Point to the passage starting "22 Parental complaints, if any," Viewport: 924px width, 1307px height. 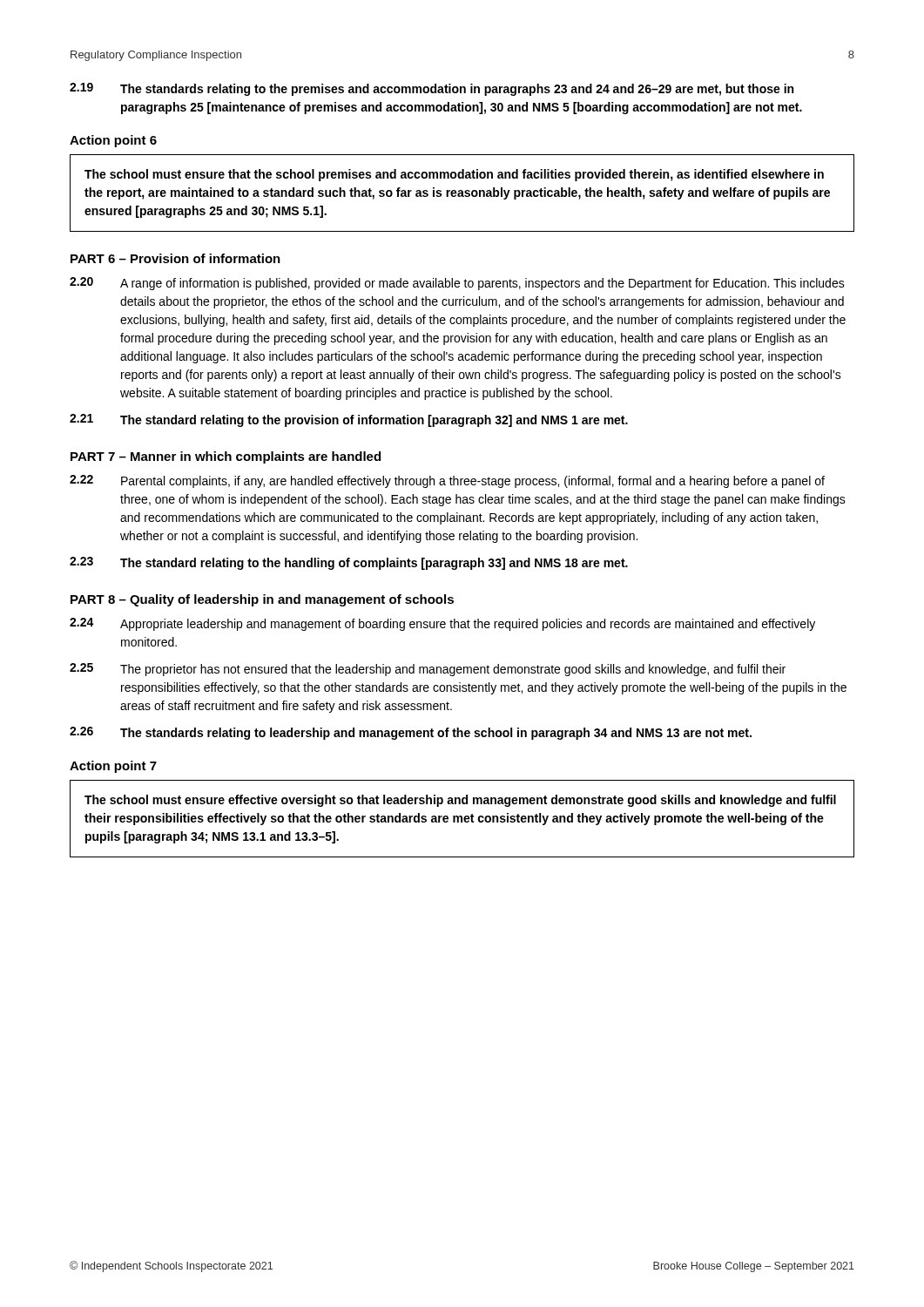(x=462, y=509)
